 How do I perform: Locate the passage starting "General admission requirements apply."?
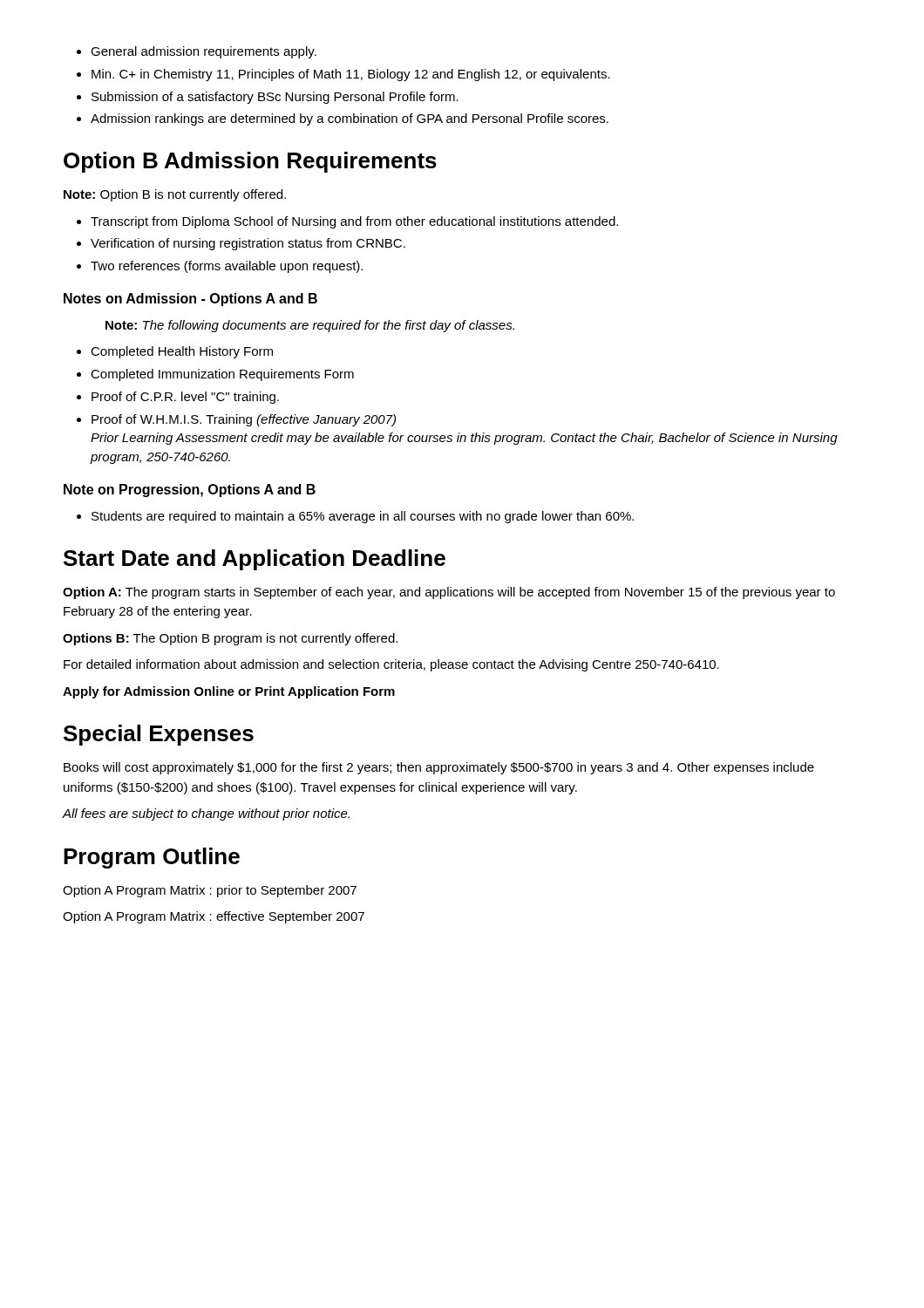click(x=462, y=85)
